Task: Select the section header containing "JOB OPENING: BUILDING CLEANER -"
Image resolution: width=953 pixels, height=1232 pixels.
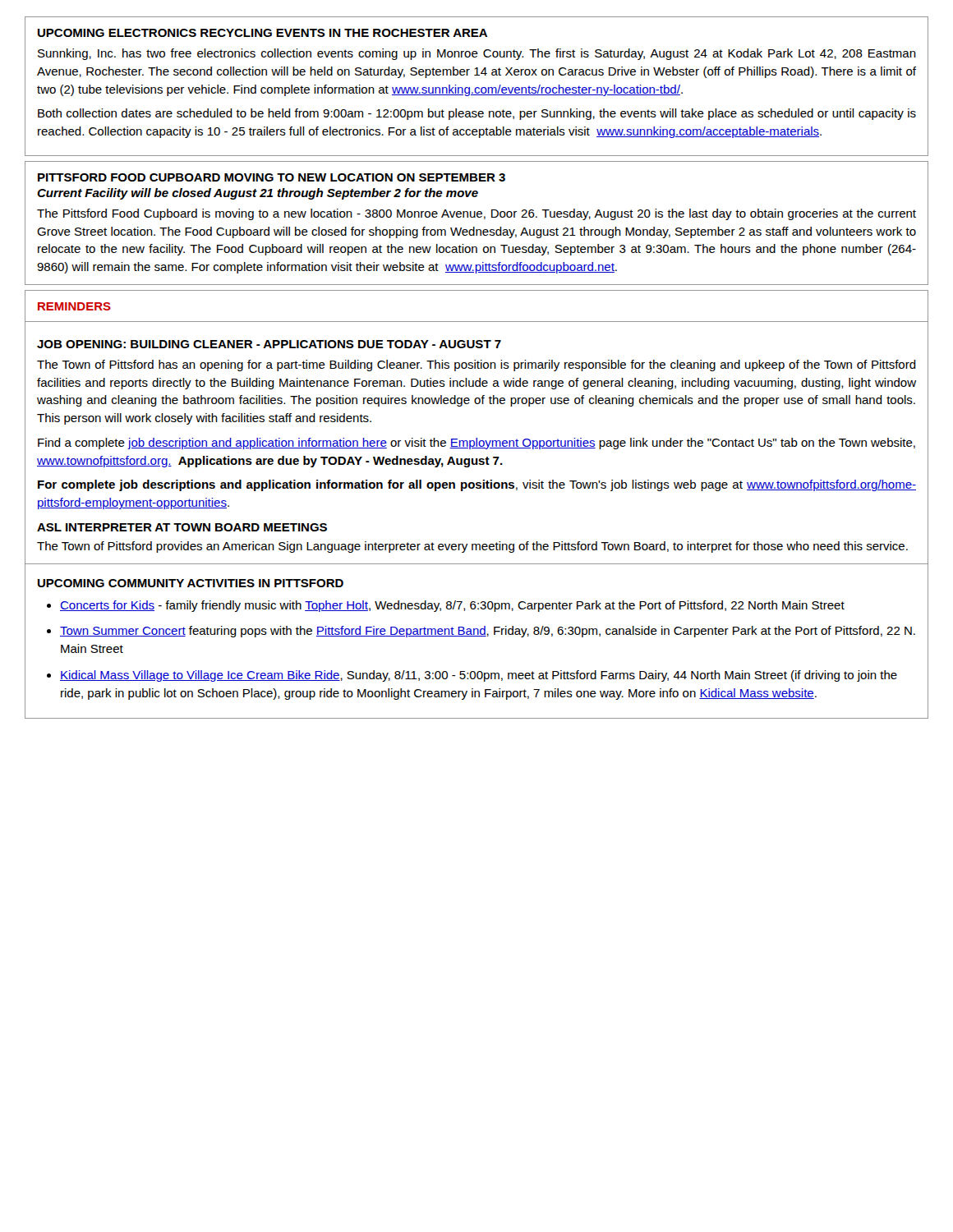Action: point(269,344)
